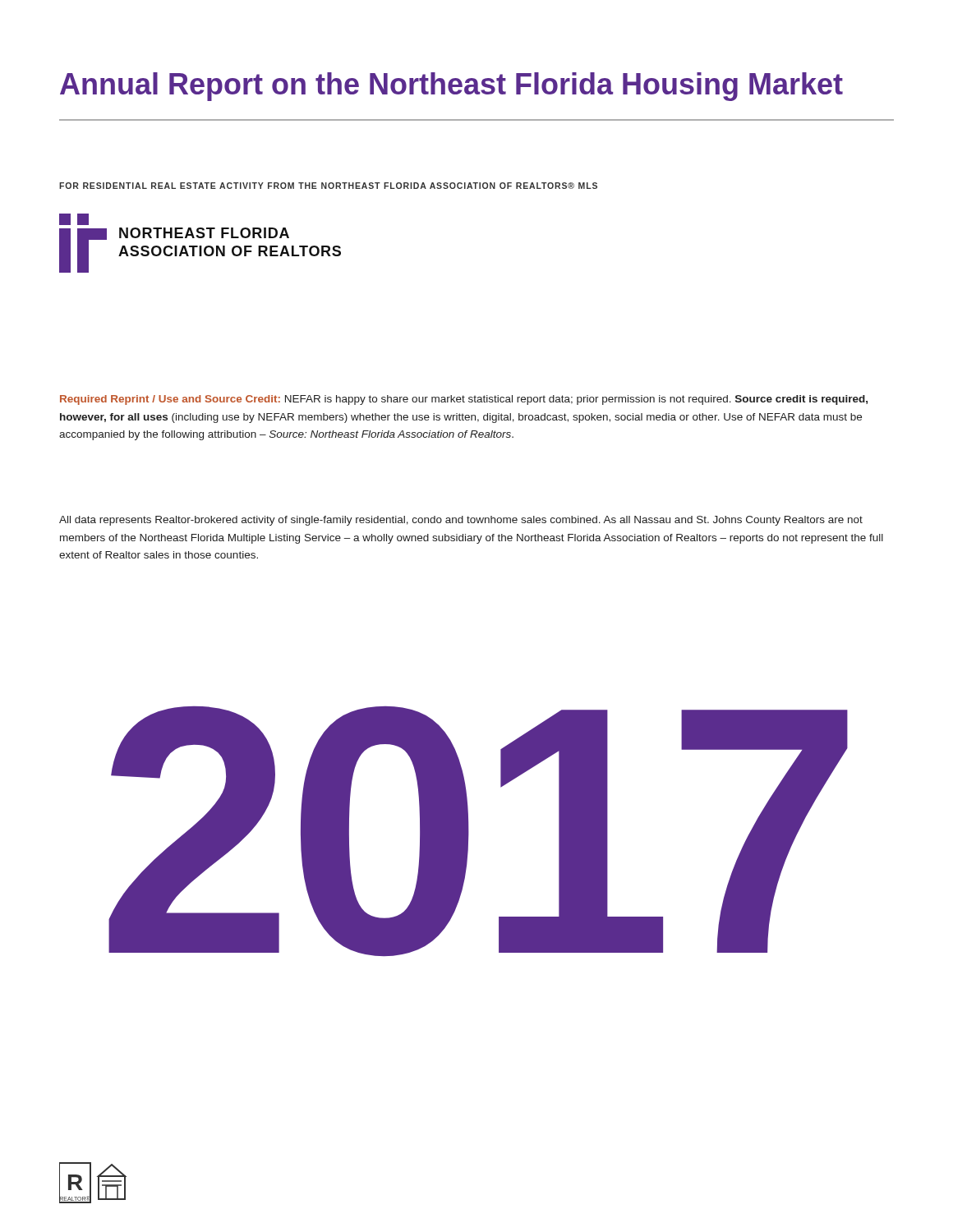953x1232 pixels.
Task: Click on the text block containing "Required Reprint /"
Action: point(476,417)
